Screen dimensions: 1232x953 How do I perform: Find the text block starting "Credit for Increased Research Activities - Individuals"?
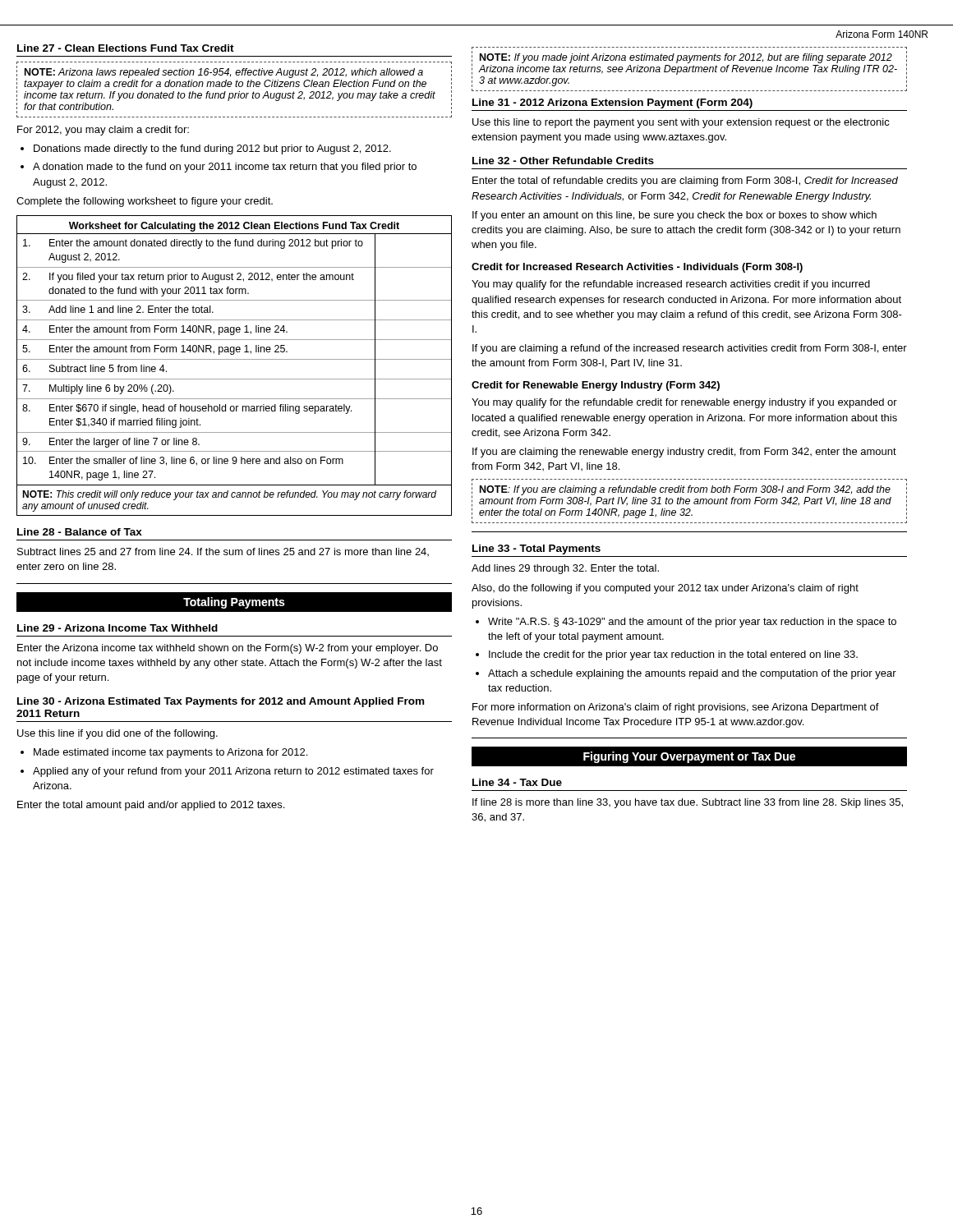pos(637,267)
